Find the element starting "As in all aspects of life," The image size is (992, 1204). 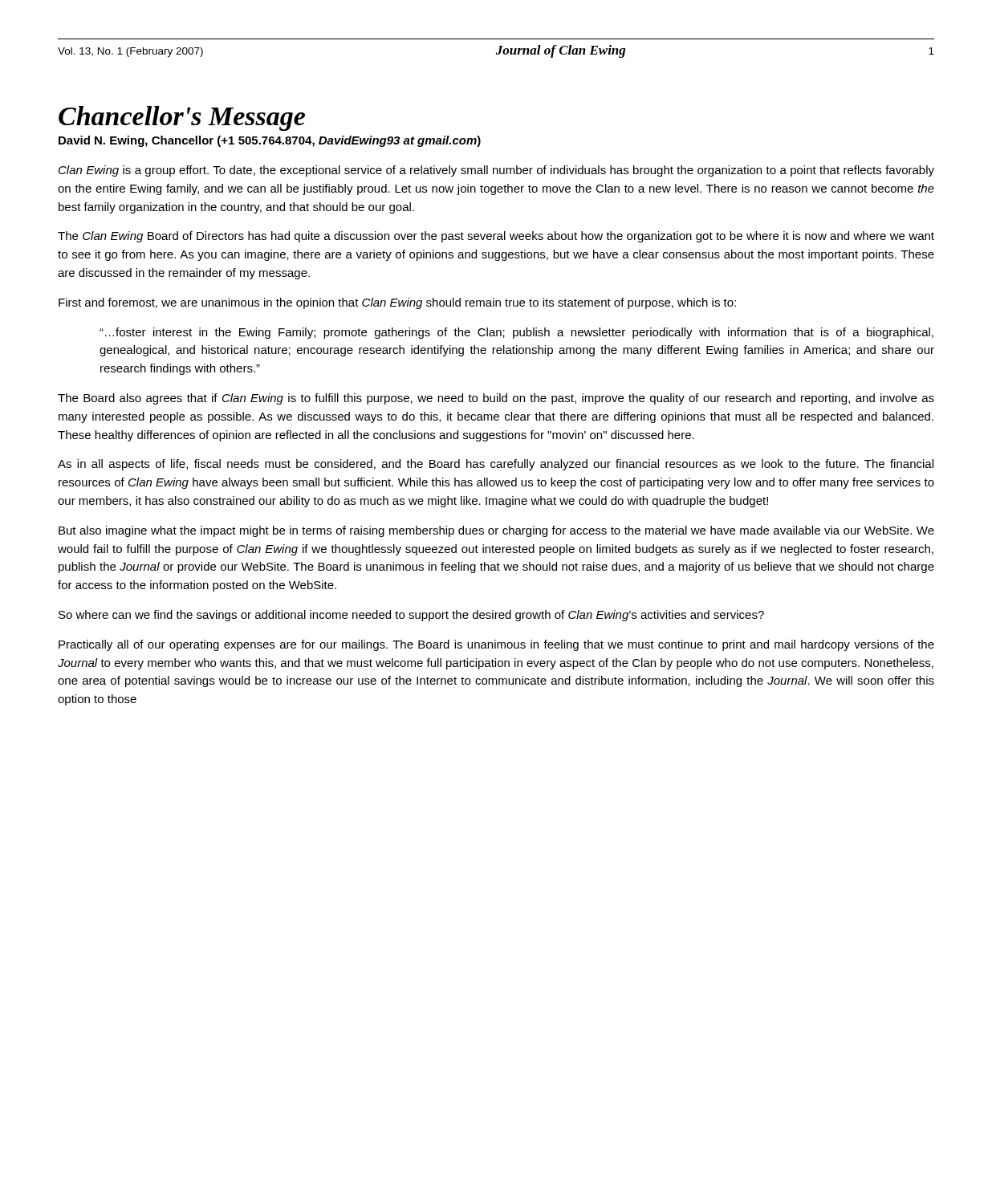click(496, 482)
